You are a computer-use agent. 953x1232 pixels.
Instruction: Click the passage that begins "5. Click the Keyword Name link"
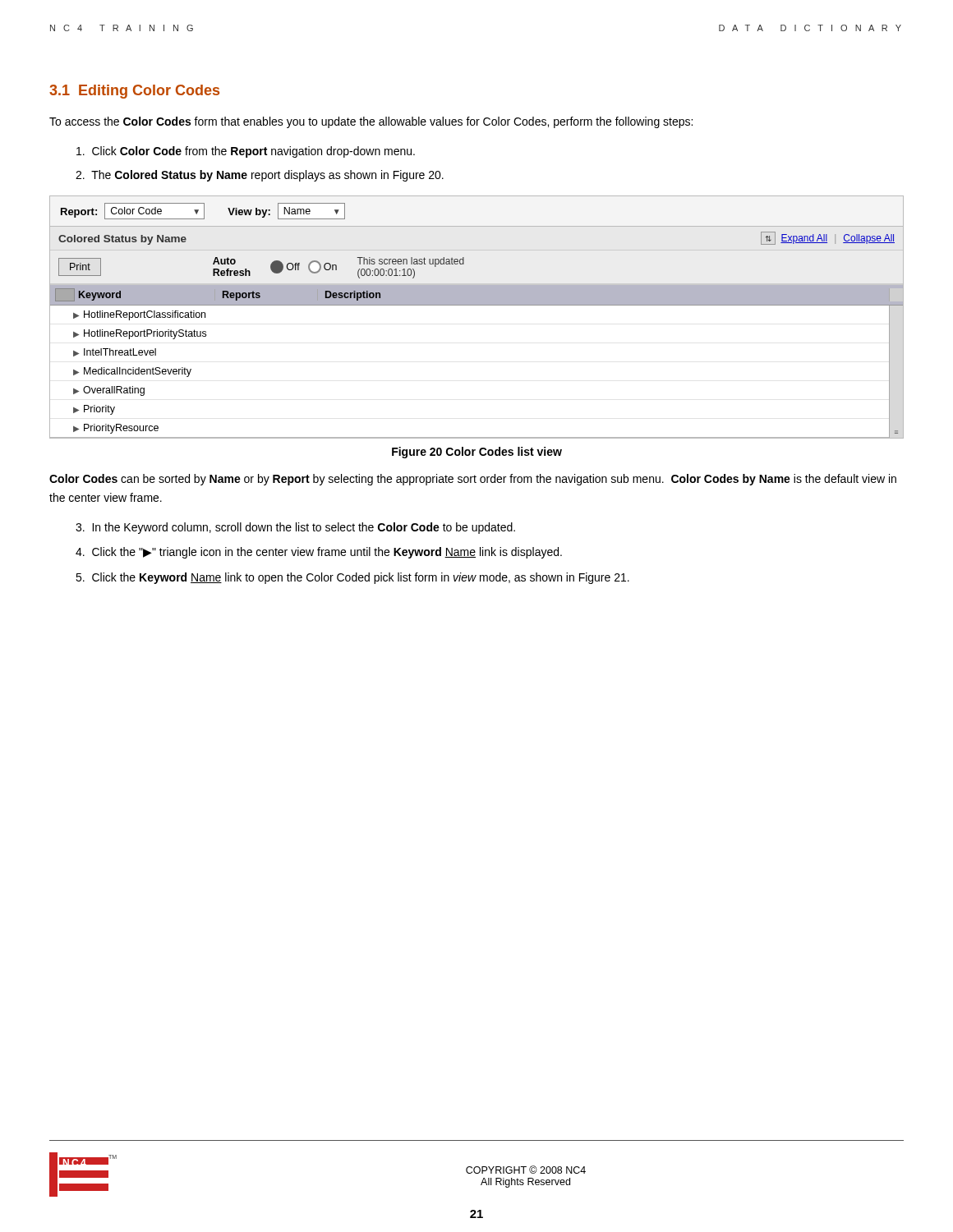pos(353,577)
